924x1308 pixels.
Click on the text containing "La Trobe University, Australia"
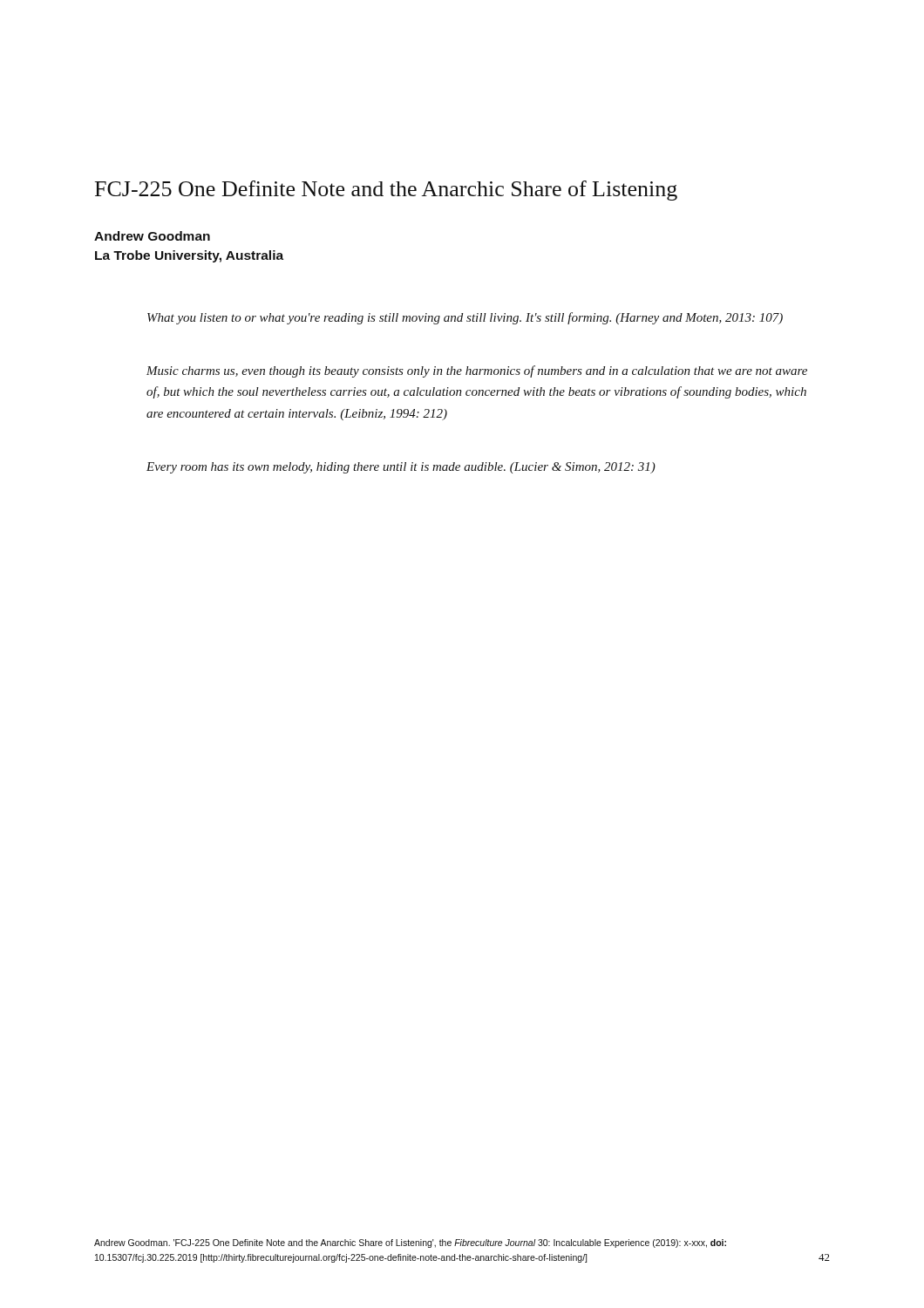pos(189,255)
